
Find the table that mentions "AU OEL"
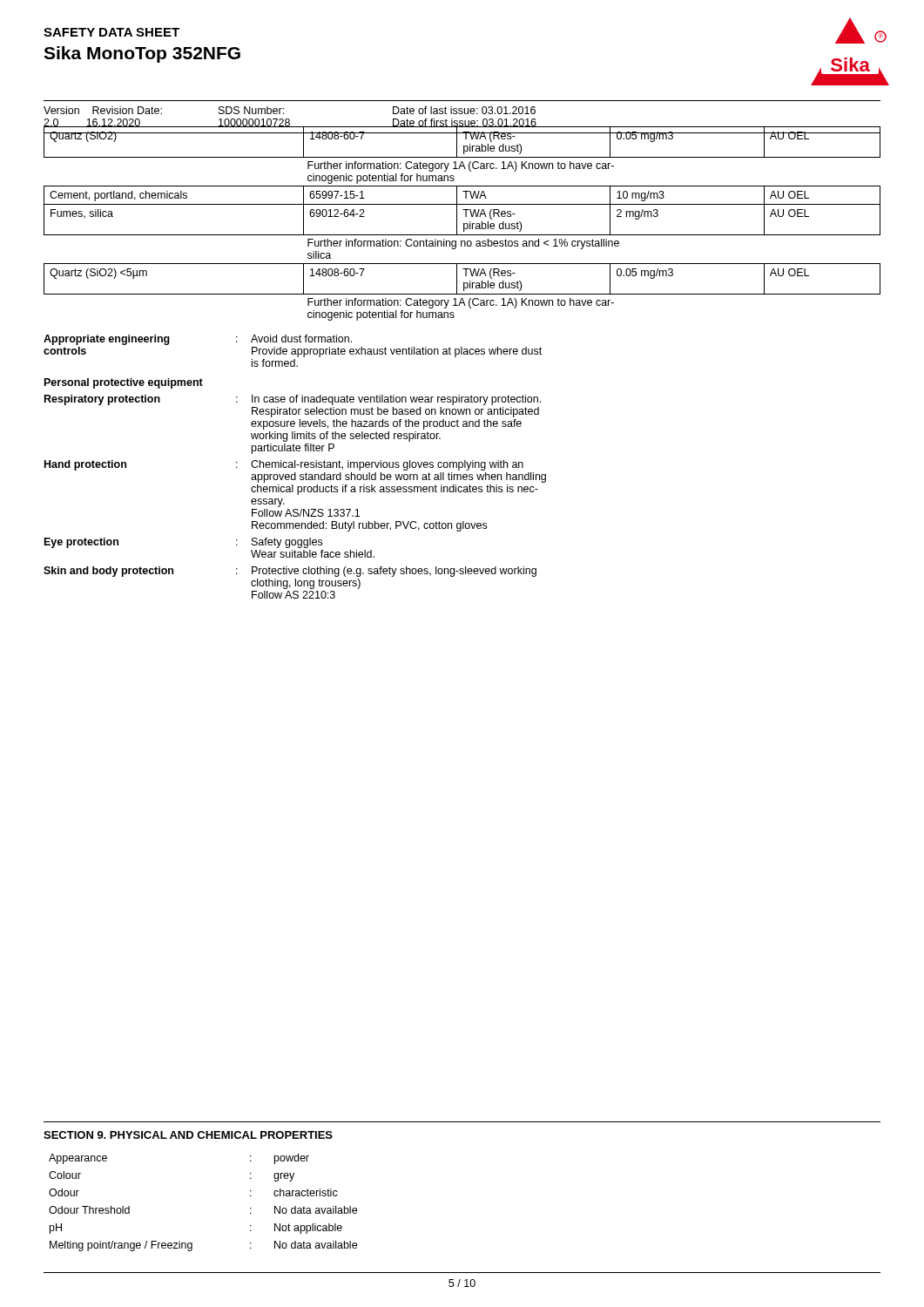462,224
